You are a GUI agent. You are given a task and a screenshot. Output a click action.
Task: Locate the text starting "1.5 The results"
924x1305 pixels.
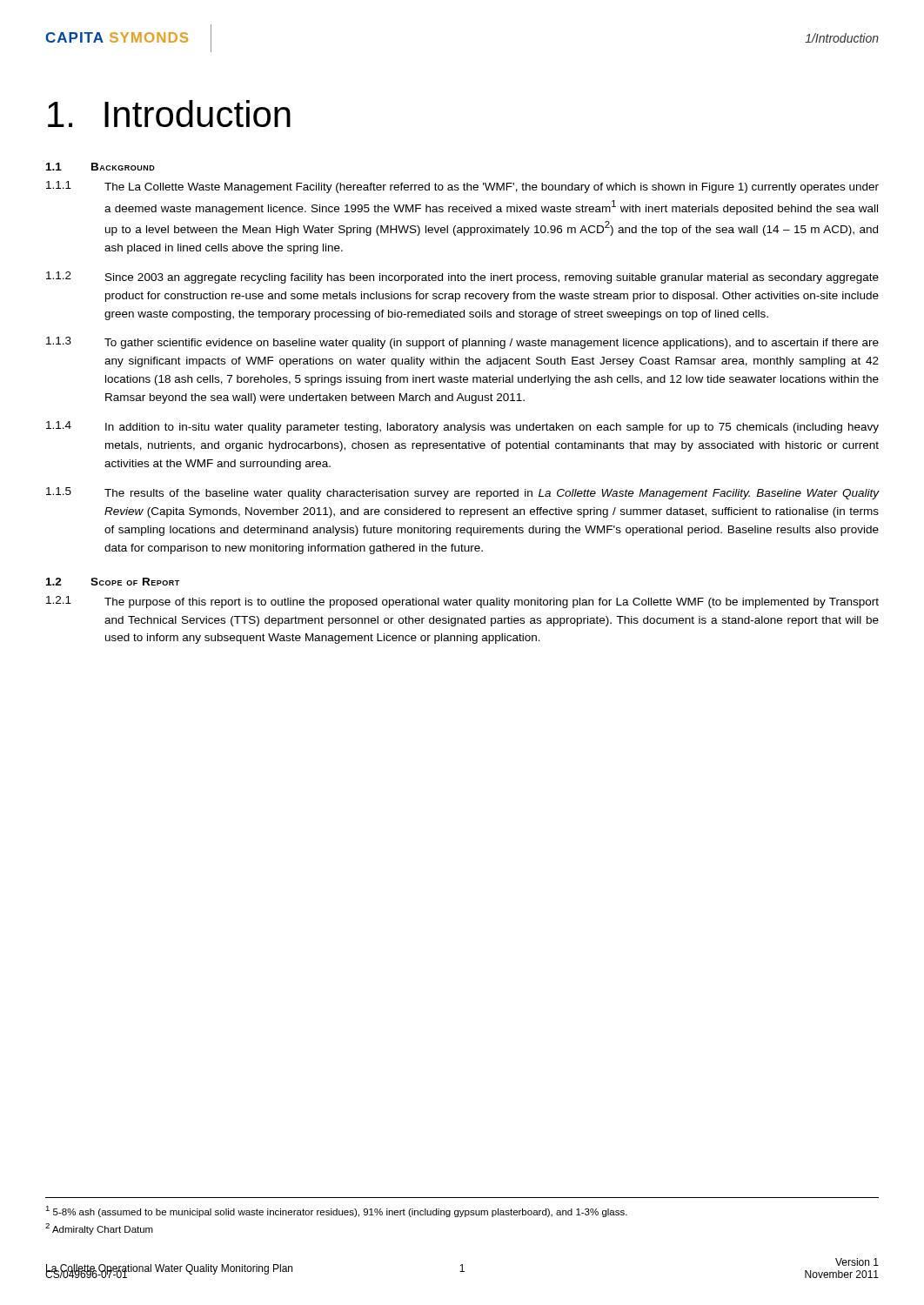[462, 521]
